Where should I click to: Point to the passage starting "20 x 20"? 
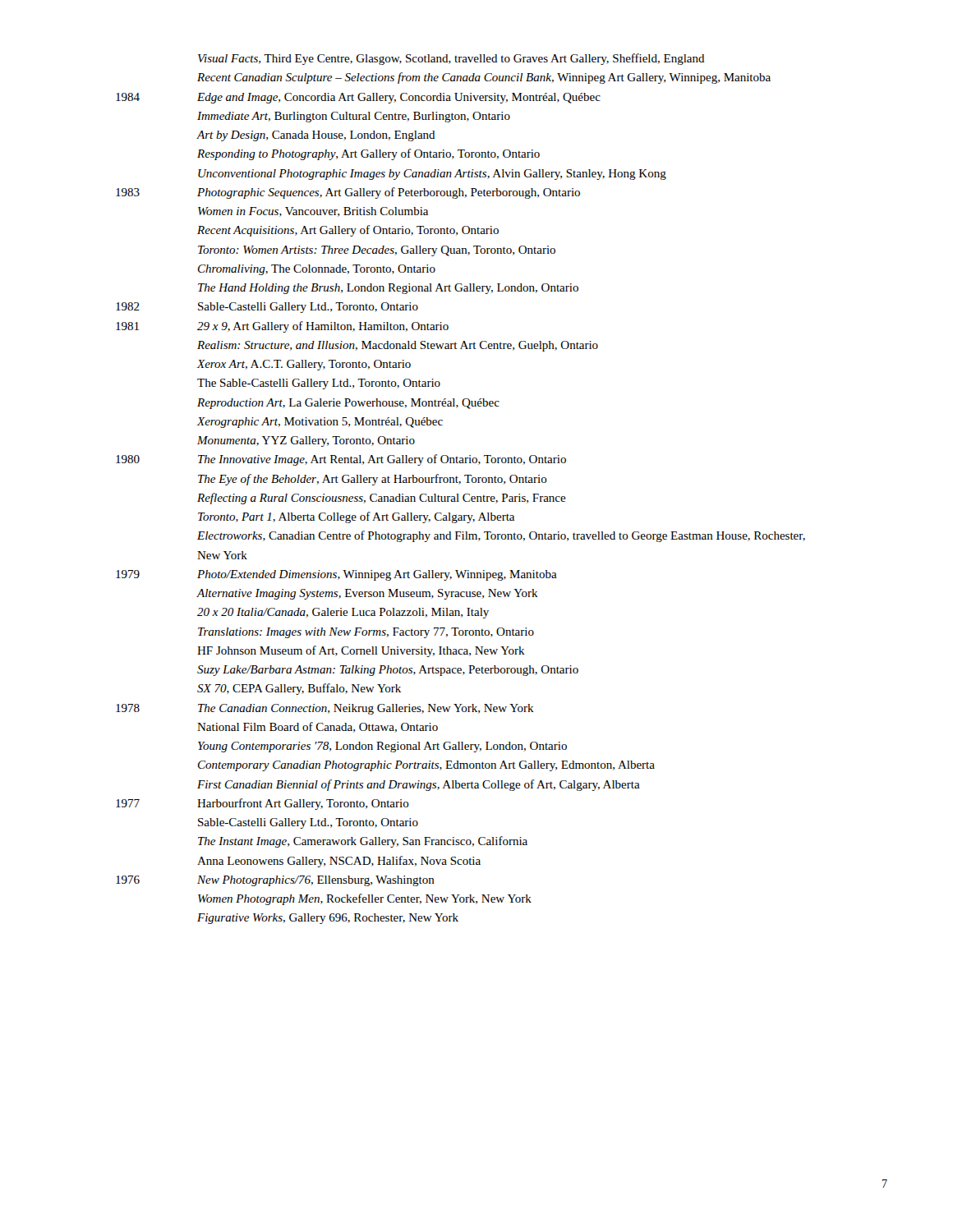tap(343, 612)
